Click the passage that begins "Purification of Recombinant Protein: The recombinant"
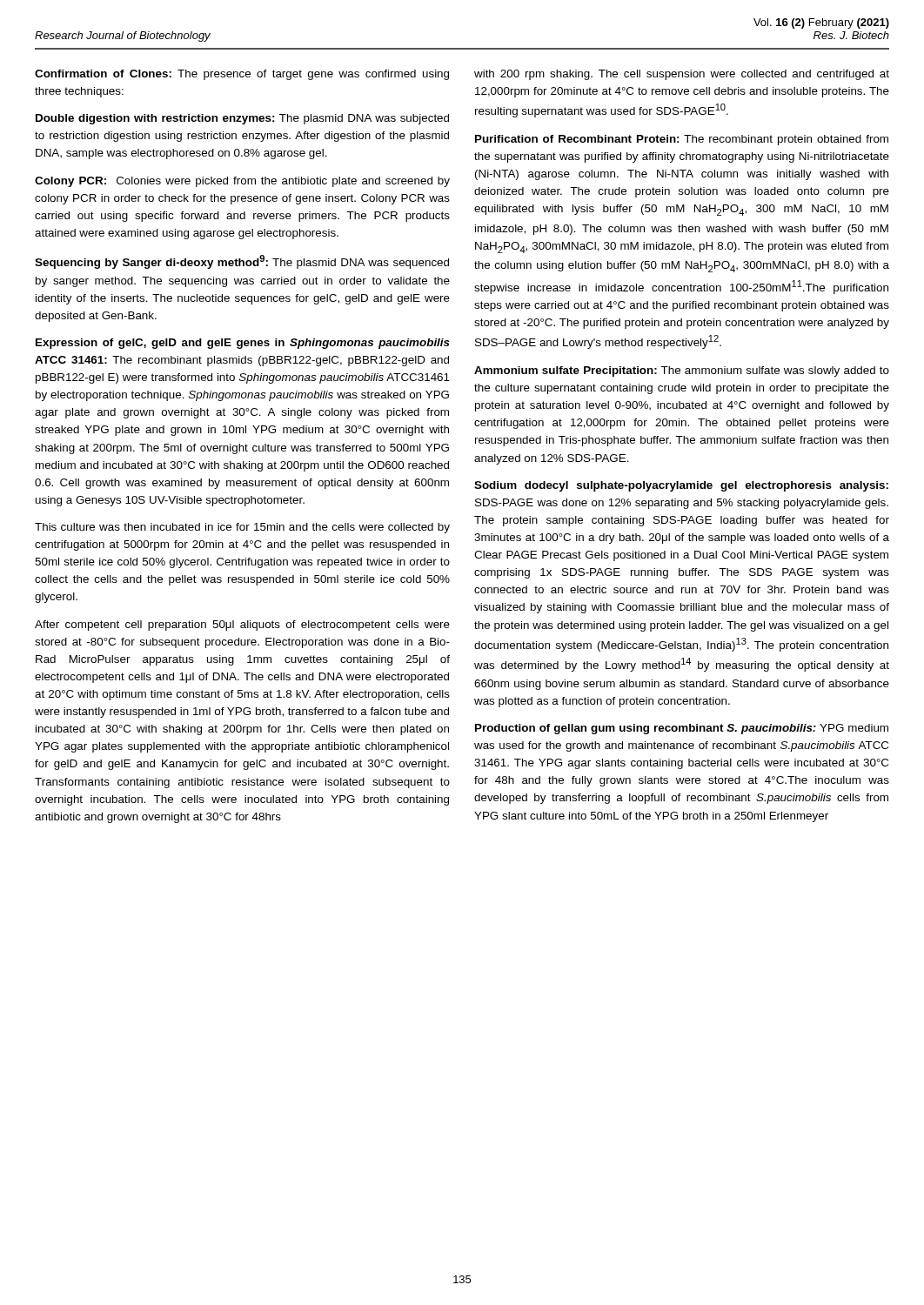924x1305 pixels. [682, 241]
